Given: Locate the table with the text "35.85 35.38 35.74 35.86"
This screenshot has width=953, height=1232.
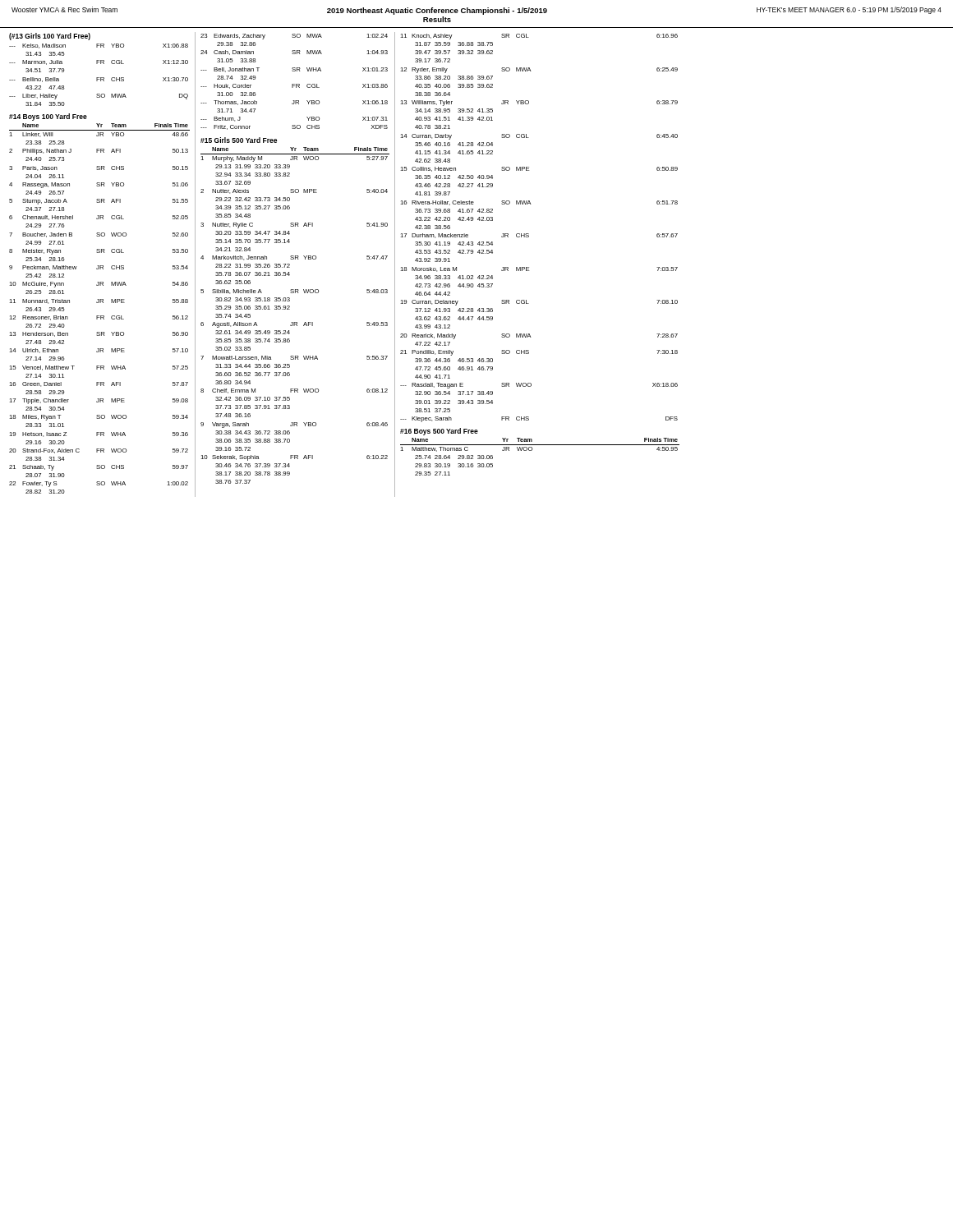Looking at the screenshot, I should coord(295,316).
